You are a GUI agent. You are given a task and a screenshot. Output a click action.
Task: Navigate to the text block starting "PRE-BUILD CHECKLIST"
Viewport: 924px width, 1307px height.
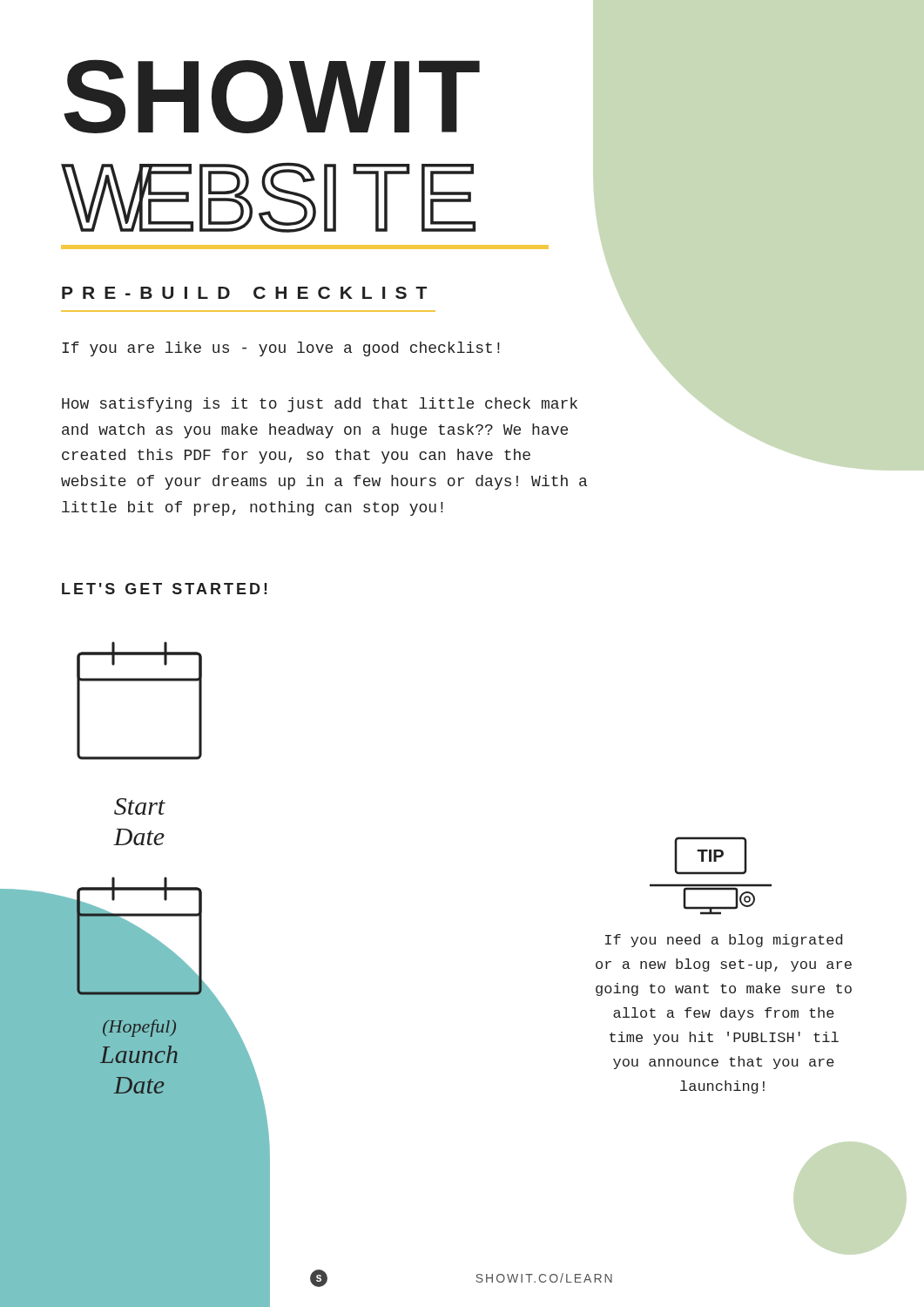point(248,297)
